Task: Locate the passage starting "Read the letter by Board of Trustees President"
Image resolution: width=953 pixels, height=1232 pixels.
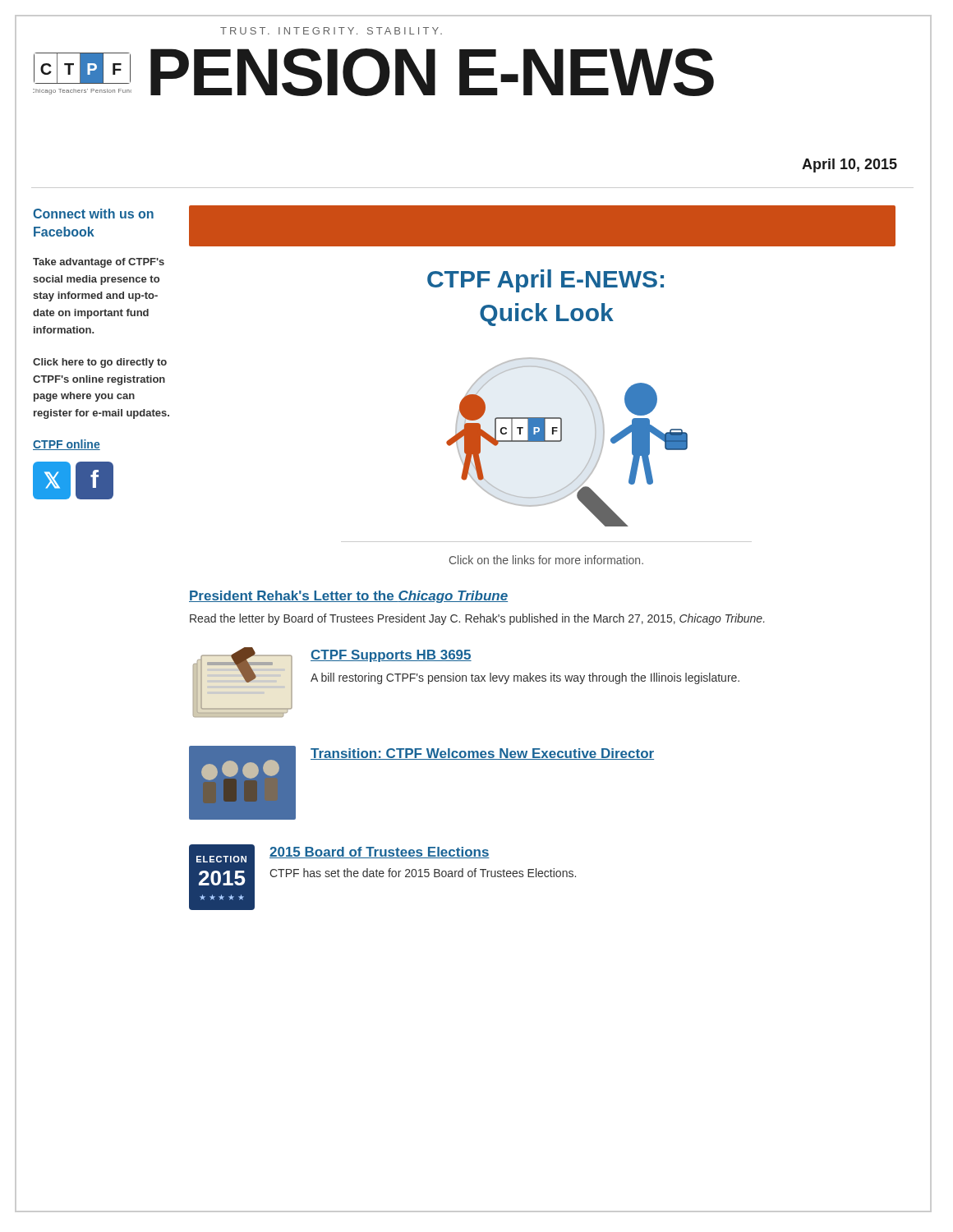Action: pyautogui.click(x=477, y=618)
